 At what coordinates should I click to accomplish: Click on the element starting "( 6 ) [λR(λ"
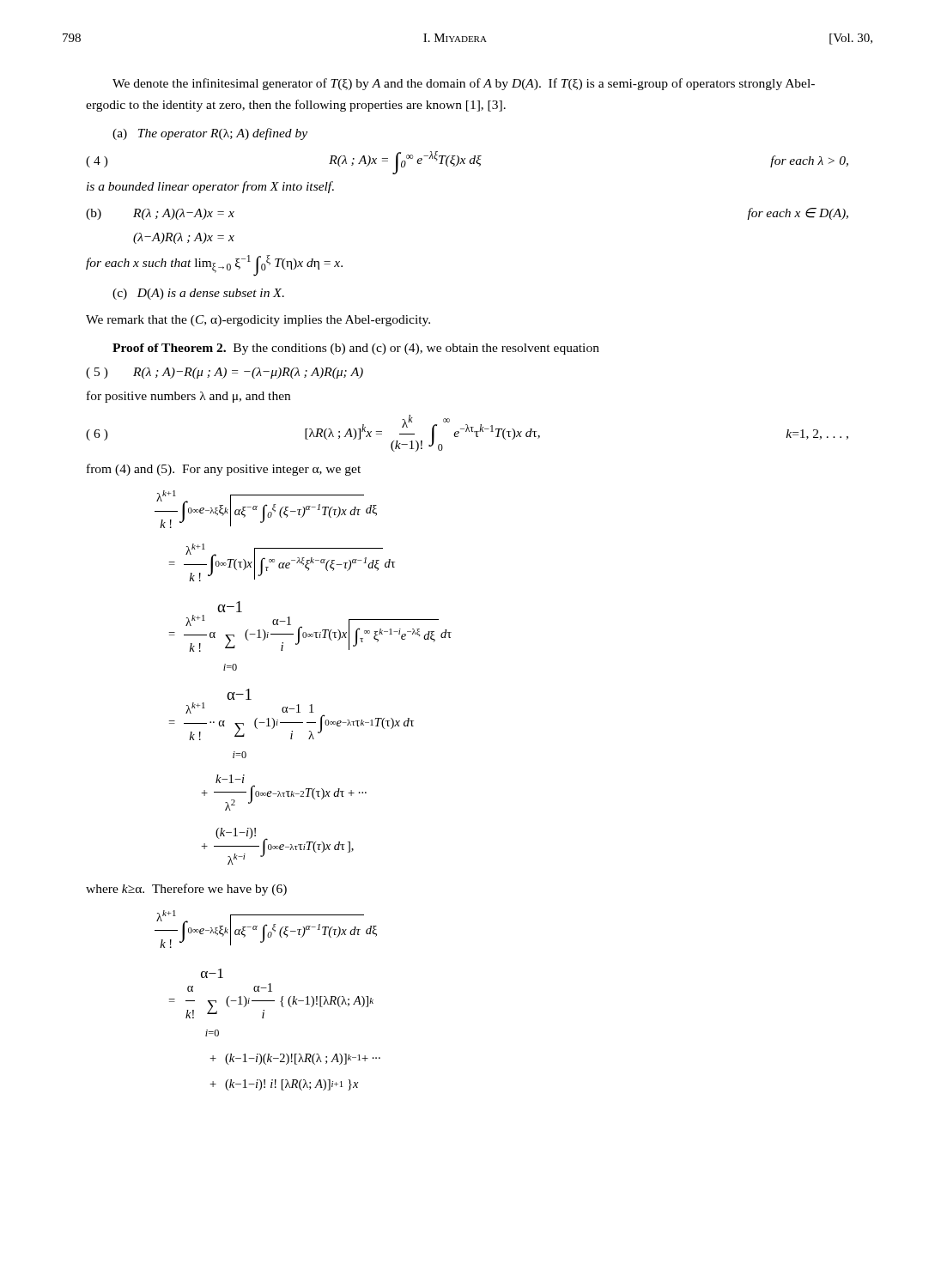(x=468, y=434)
